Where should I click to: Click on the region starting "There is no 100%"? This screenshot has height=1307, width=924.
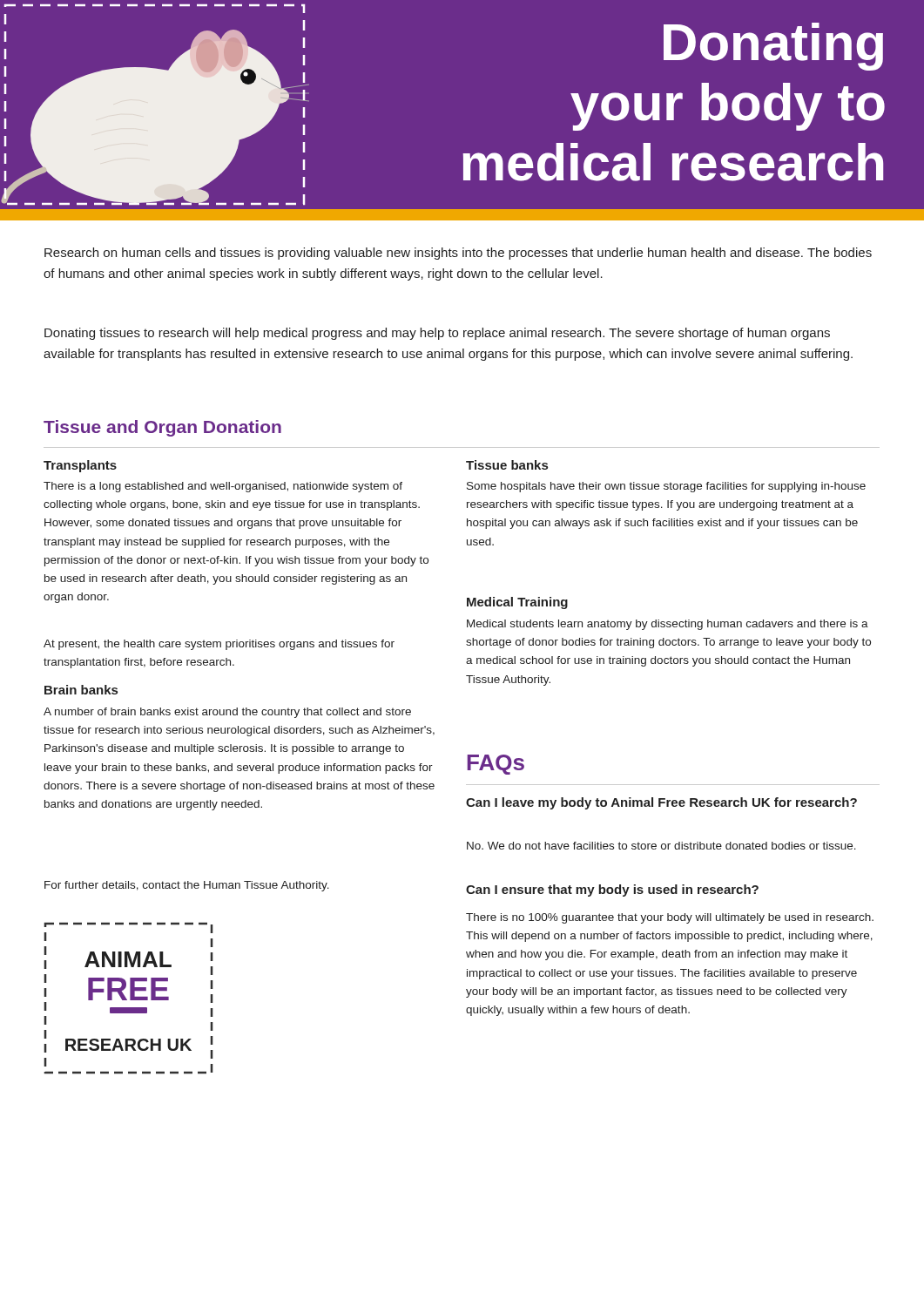pyautogui.click(x=670, y=963)
